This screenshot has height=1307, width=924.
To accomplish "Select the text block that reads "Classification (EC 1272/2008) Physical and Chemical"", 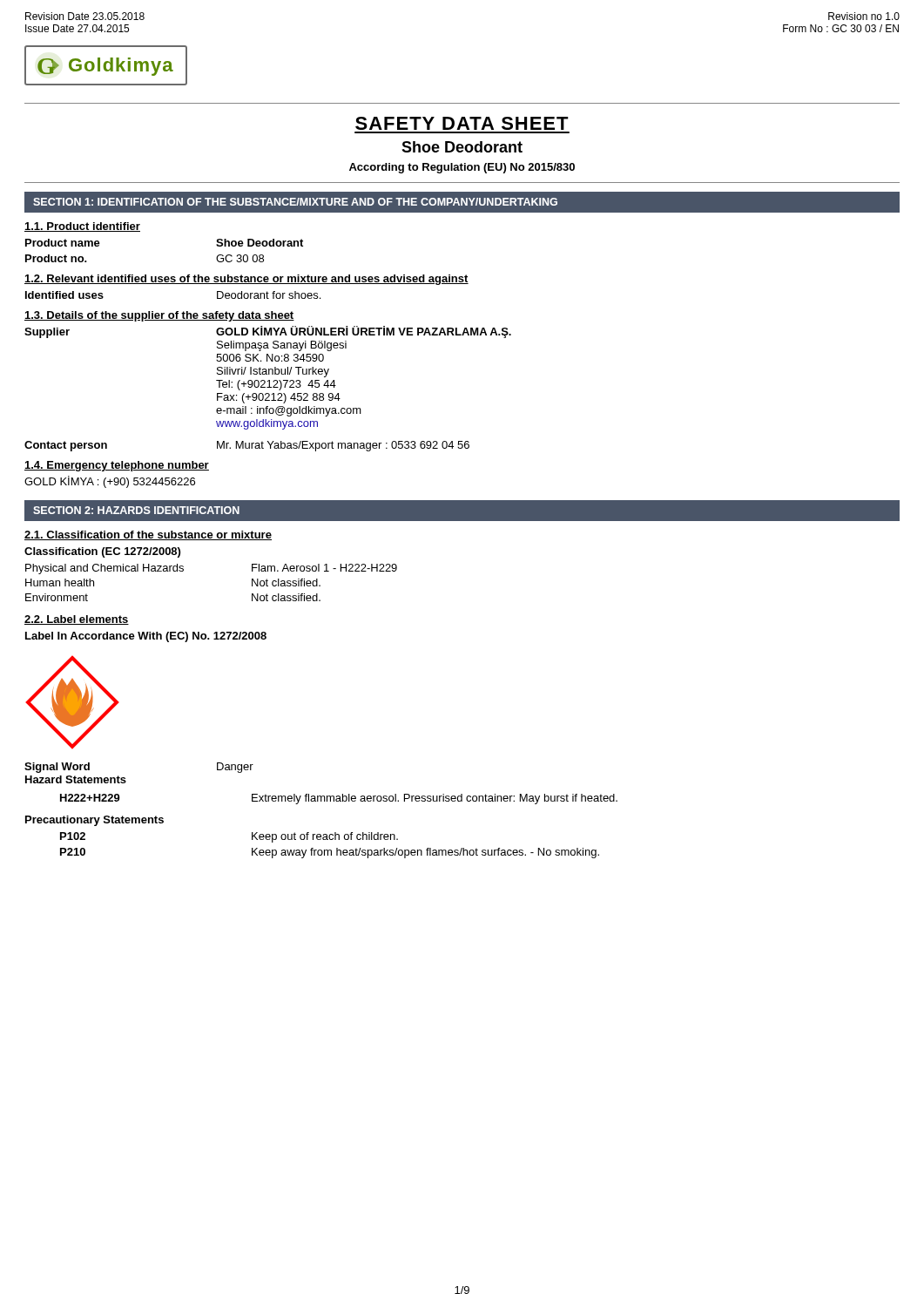I will (x=102, y=552).
